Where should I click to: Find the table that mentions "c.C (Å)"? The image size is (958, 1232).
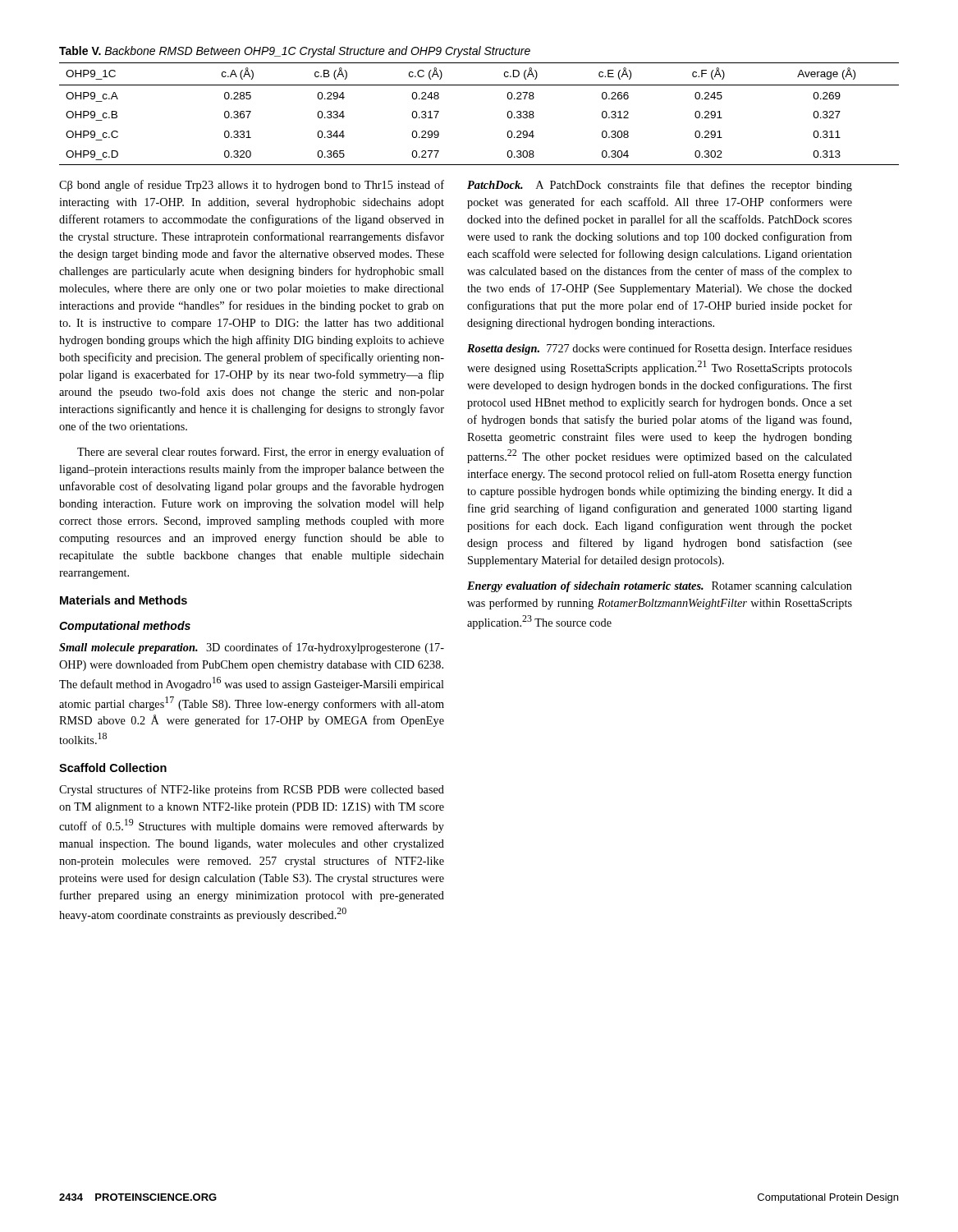pyautogui.click(x=479, y=104)
